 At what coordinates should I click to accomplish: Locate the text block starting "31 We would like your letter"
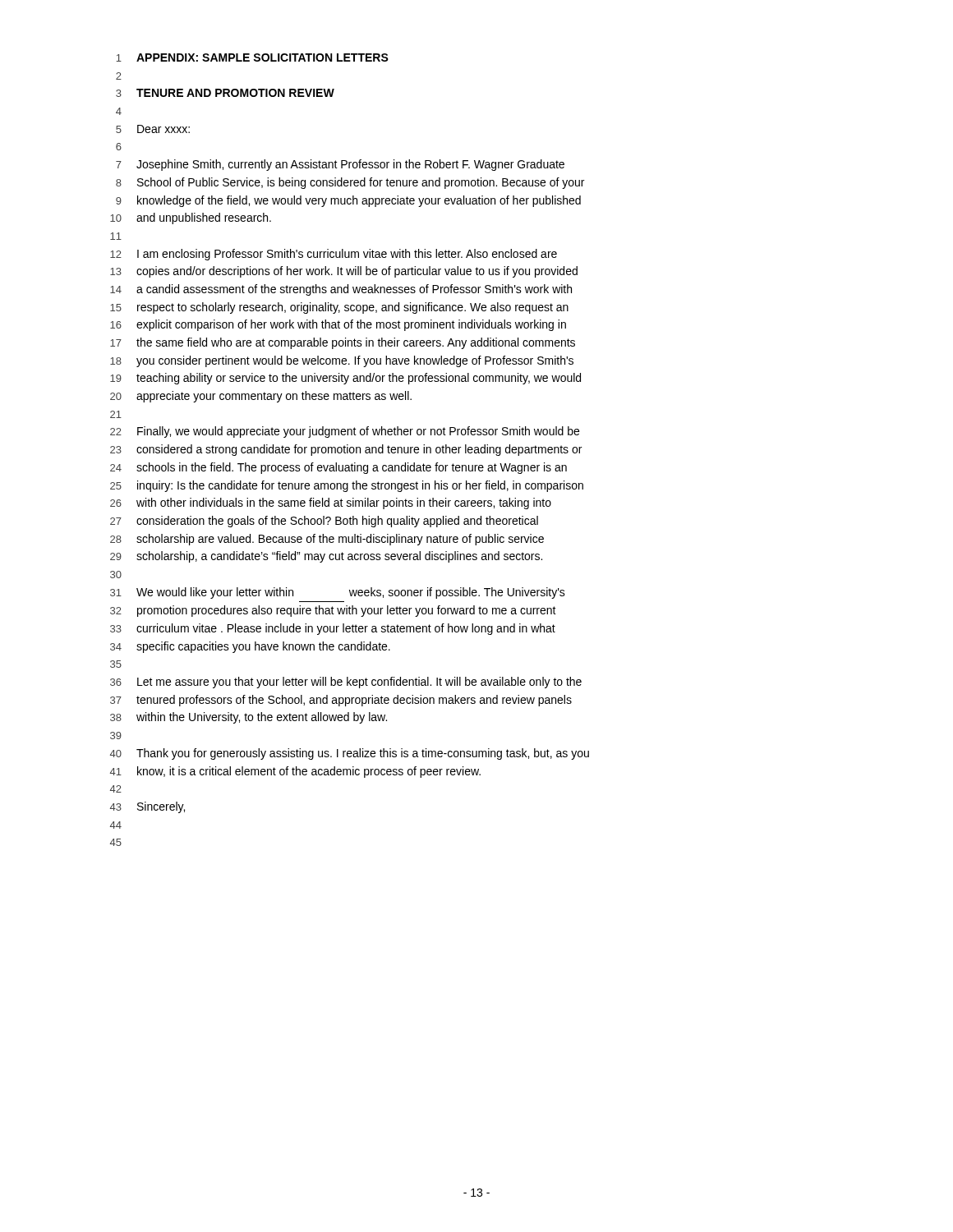tap(476, 620)
